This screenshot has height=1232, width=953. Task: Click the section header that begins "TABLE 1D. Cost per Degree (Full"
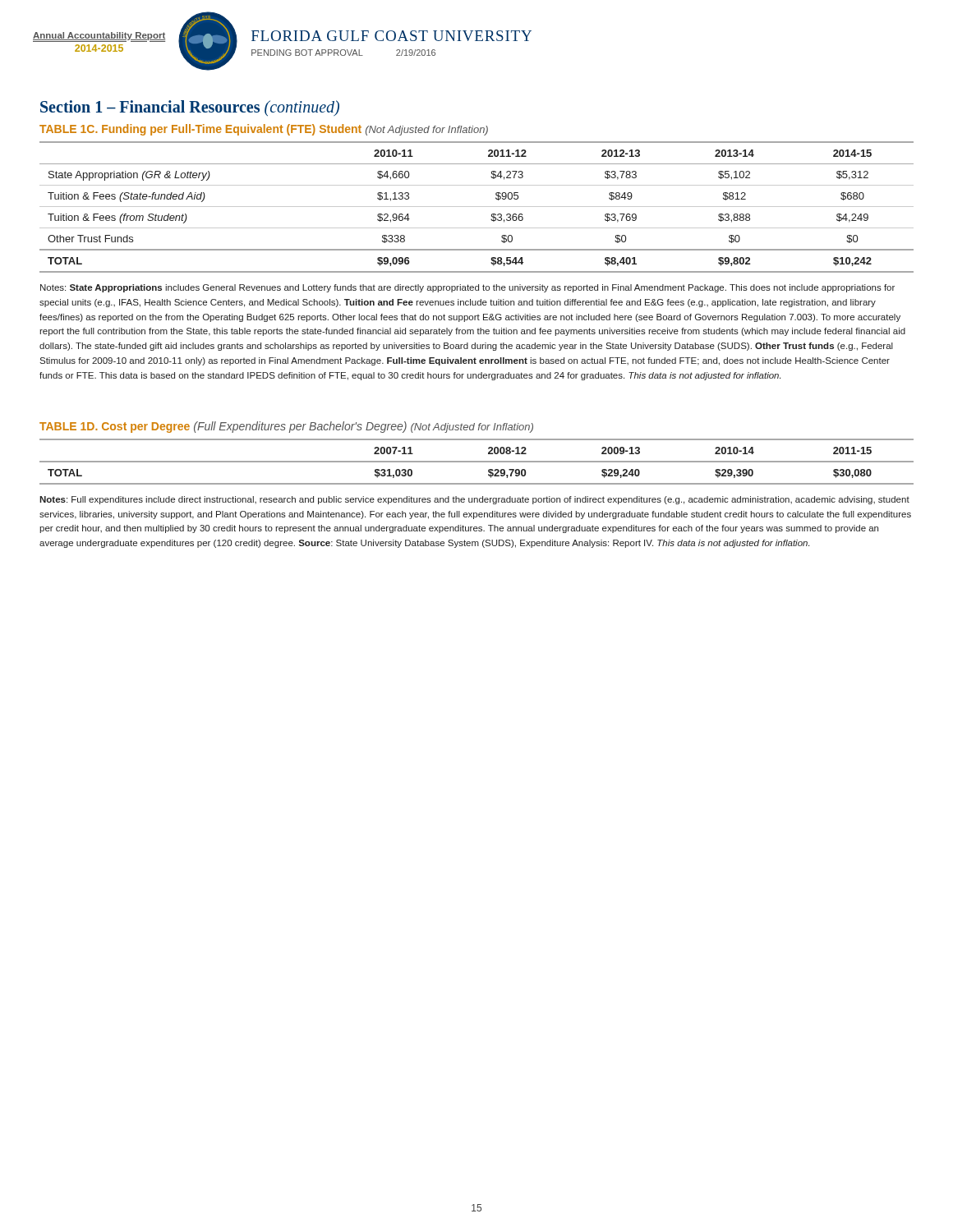pos(287,426)
